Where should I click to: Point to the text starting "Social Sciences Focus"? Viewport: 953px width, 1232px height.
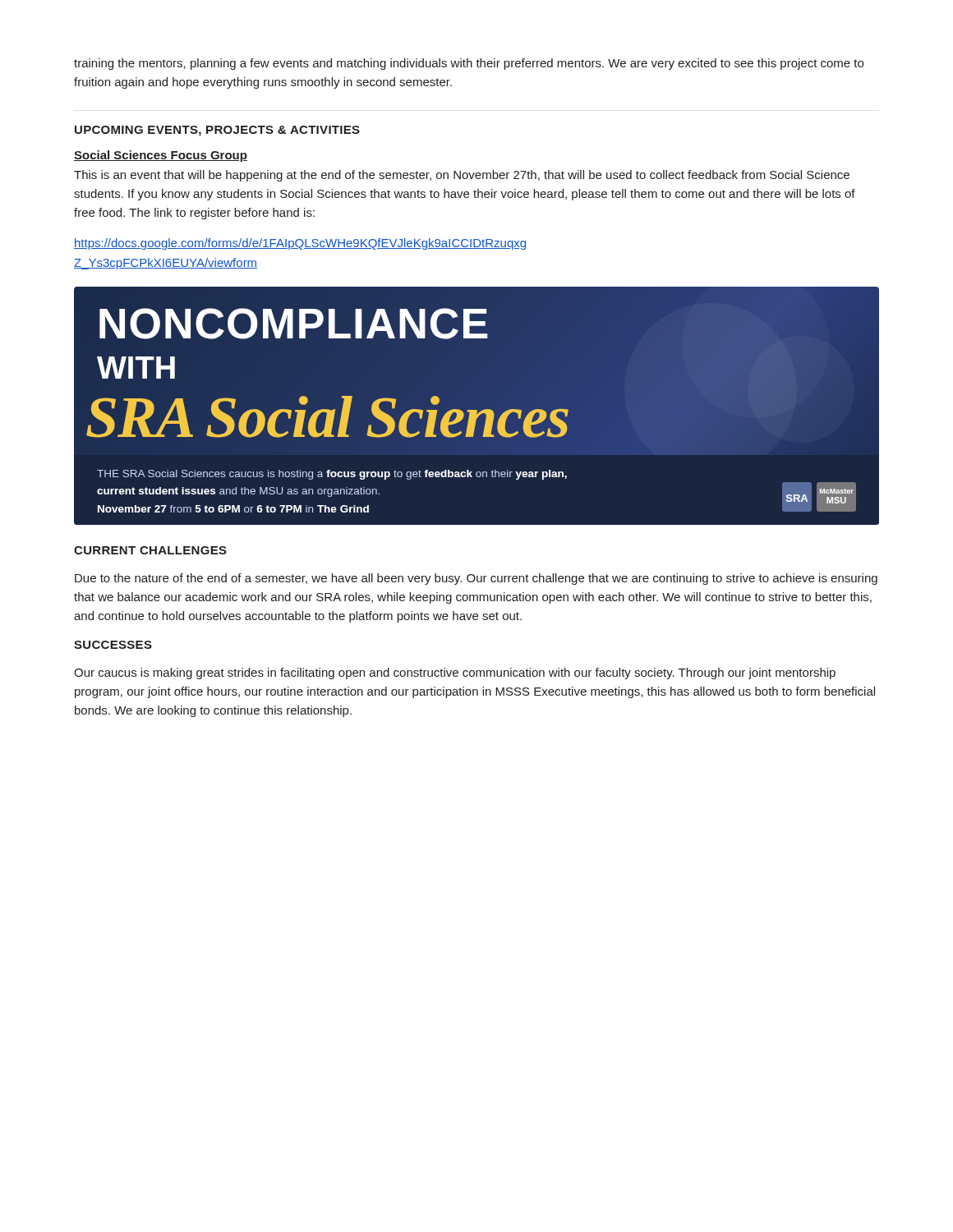[161, 156]
